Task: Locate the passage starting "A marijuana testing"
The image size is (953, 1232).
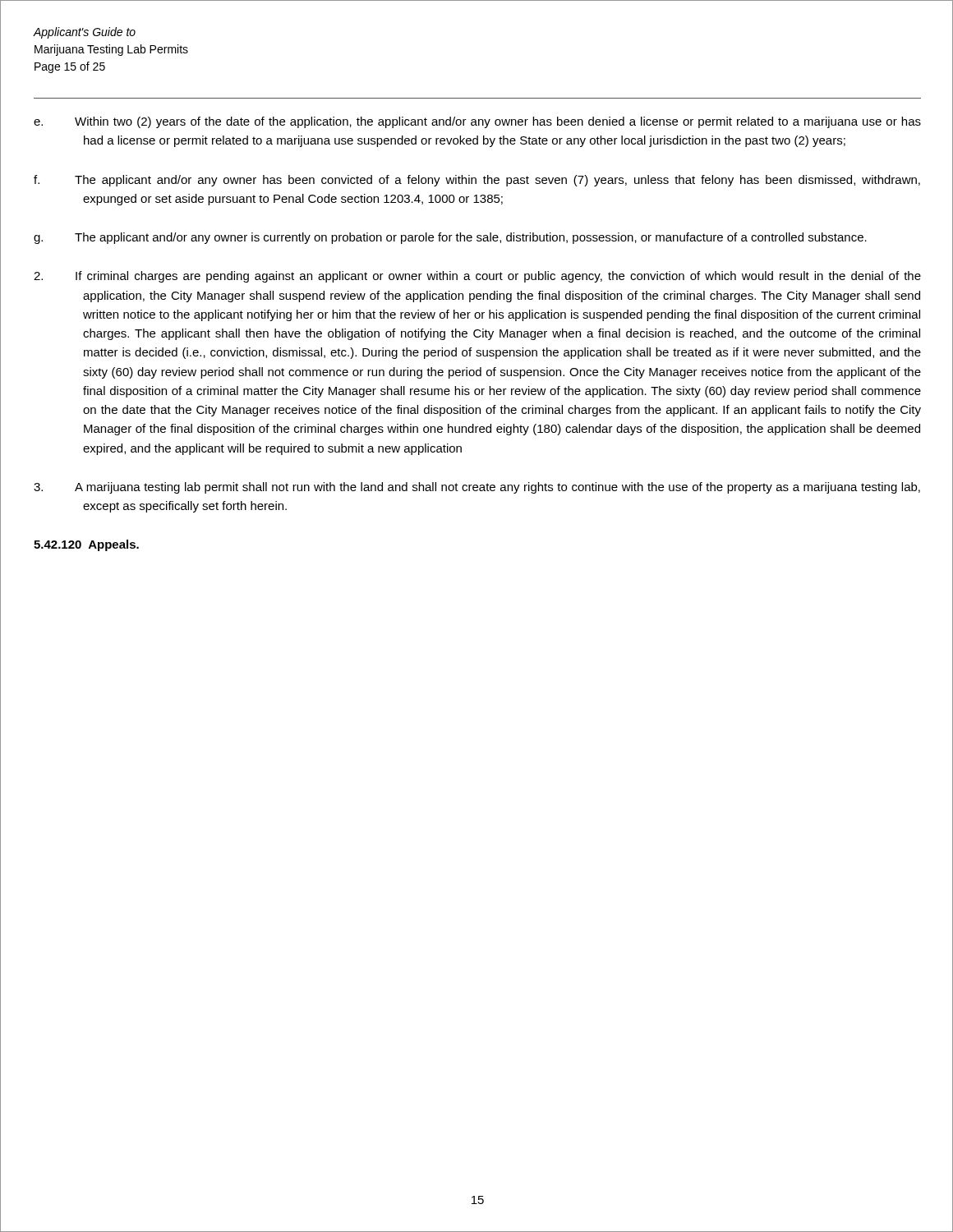Action: pos(477,495)
